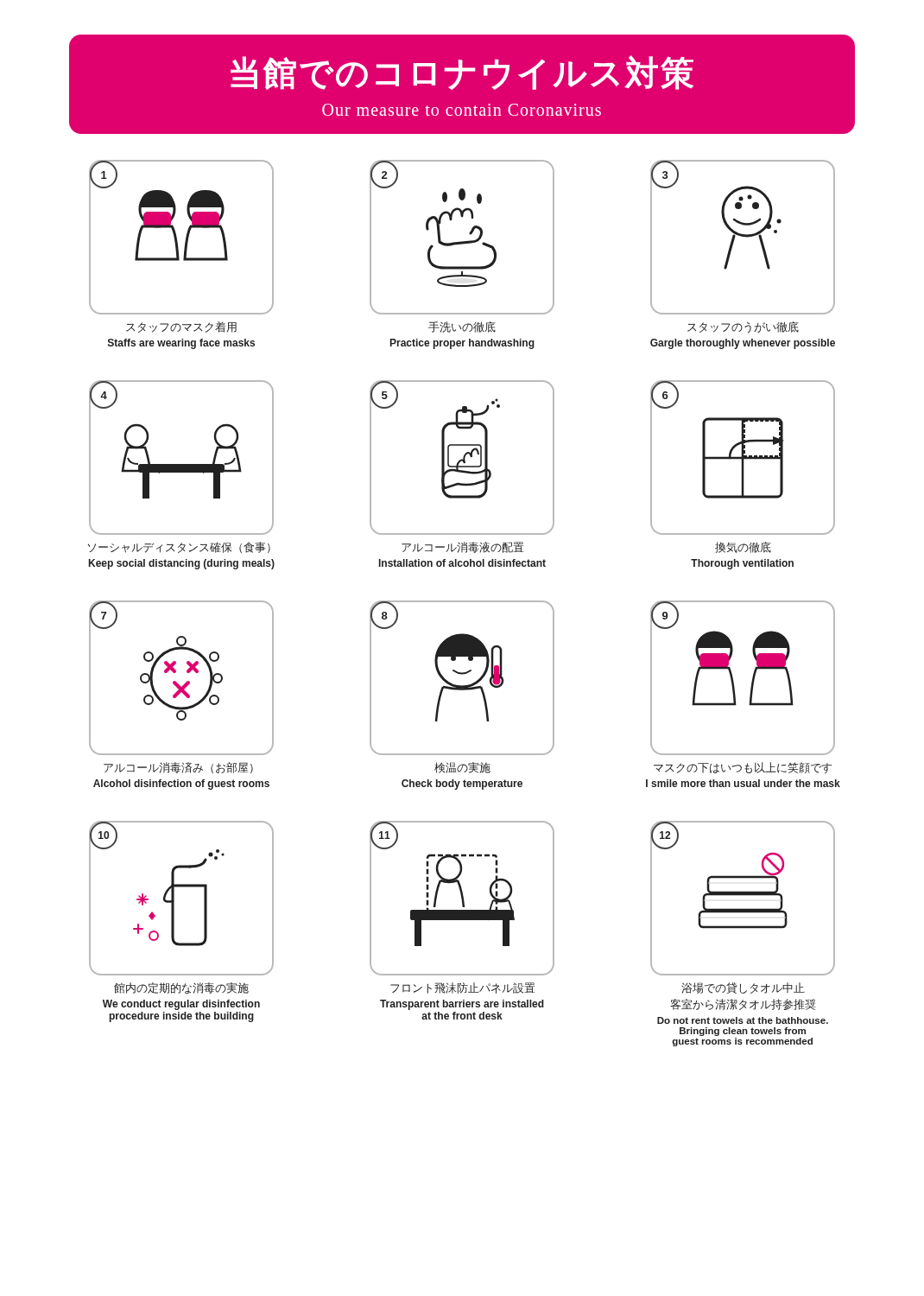Select the passage starting "当館でのコロナウイルス対策 Our measure to contain"
The height and width of the screenshot is (1296, 924).
point(462,85)
